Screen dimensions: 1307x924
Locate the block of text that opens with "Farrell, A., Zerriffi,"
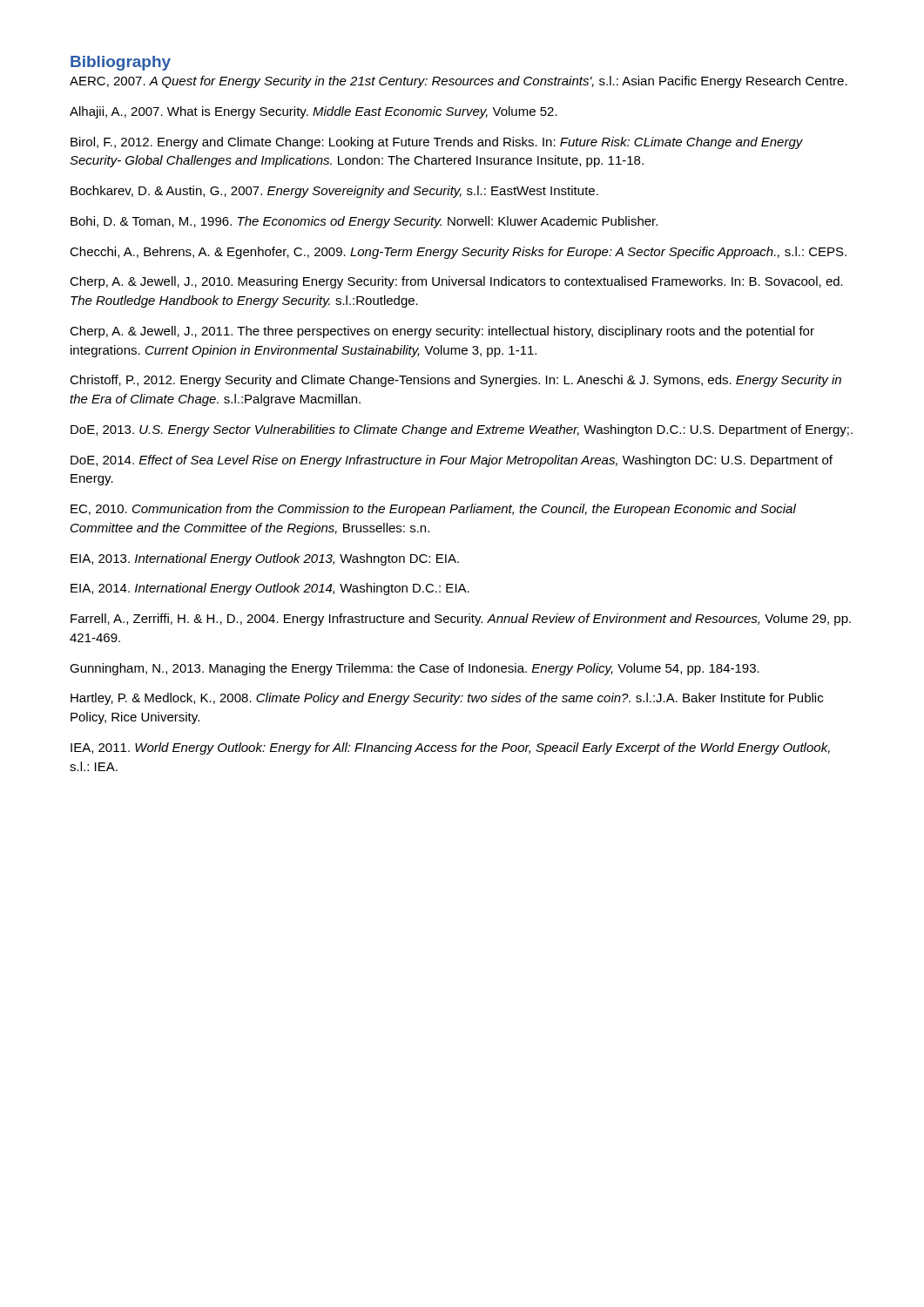click(x=461, y=628)
